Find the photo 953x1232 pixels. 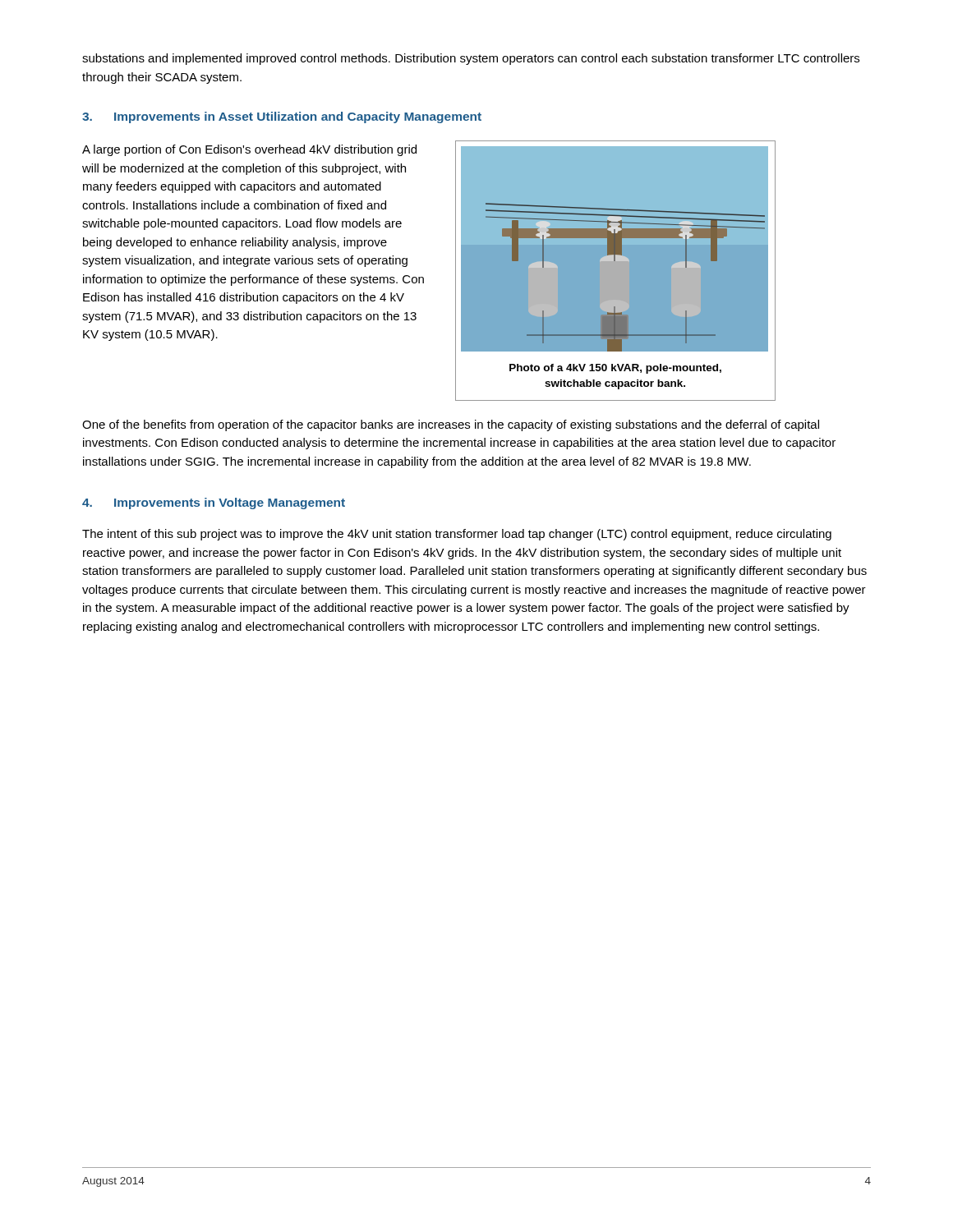click(615, 250)
